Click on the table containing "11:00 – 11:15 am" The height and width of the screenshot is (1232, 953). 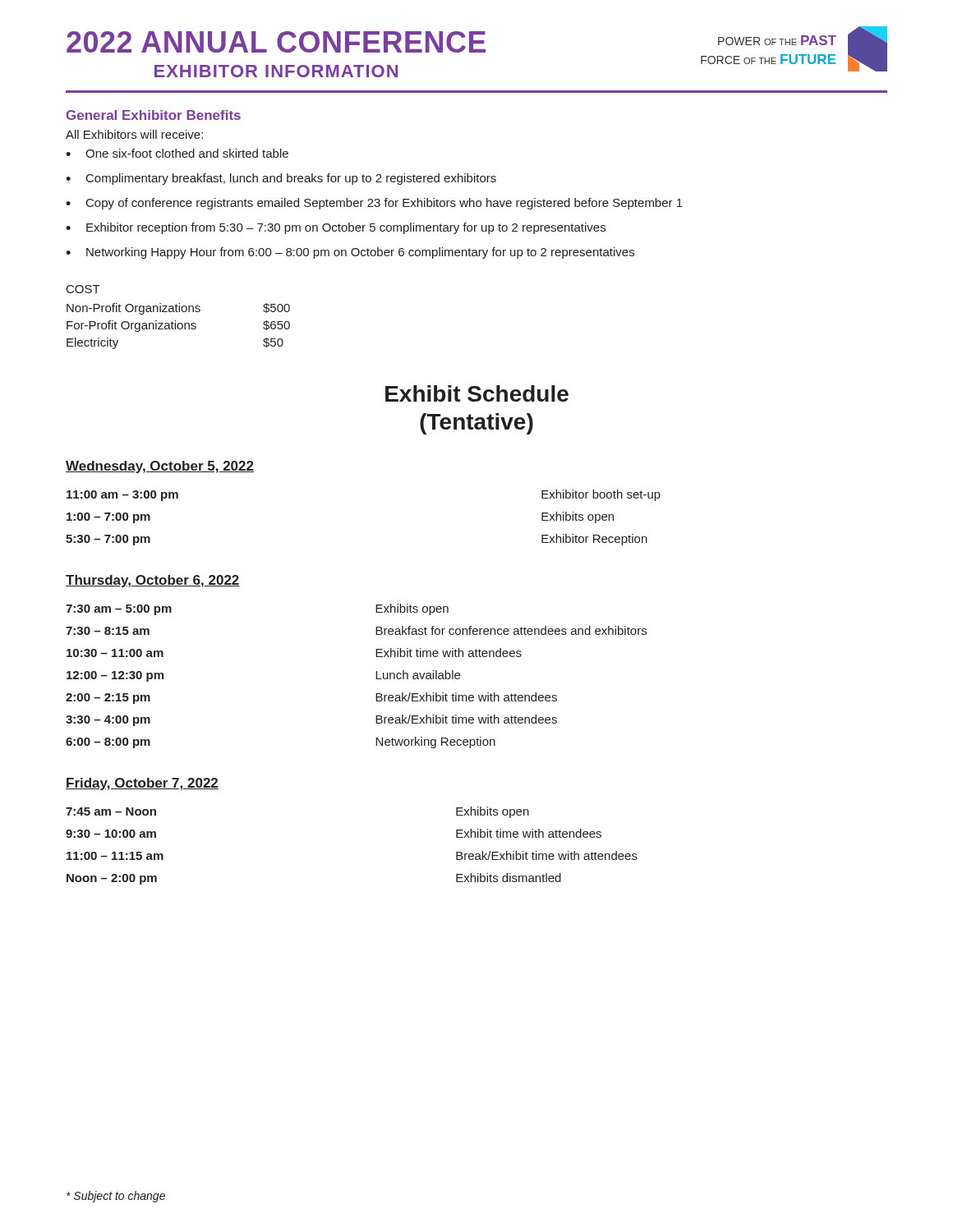pos(476,845)
